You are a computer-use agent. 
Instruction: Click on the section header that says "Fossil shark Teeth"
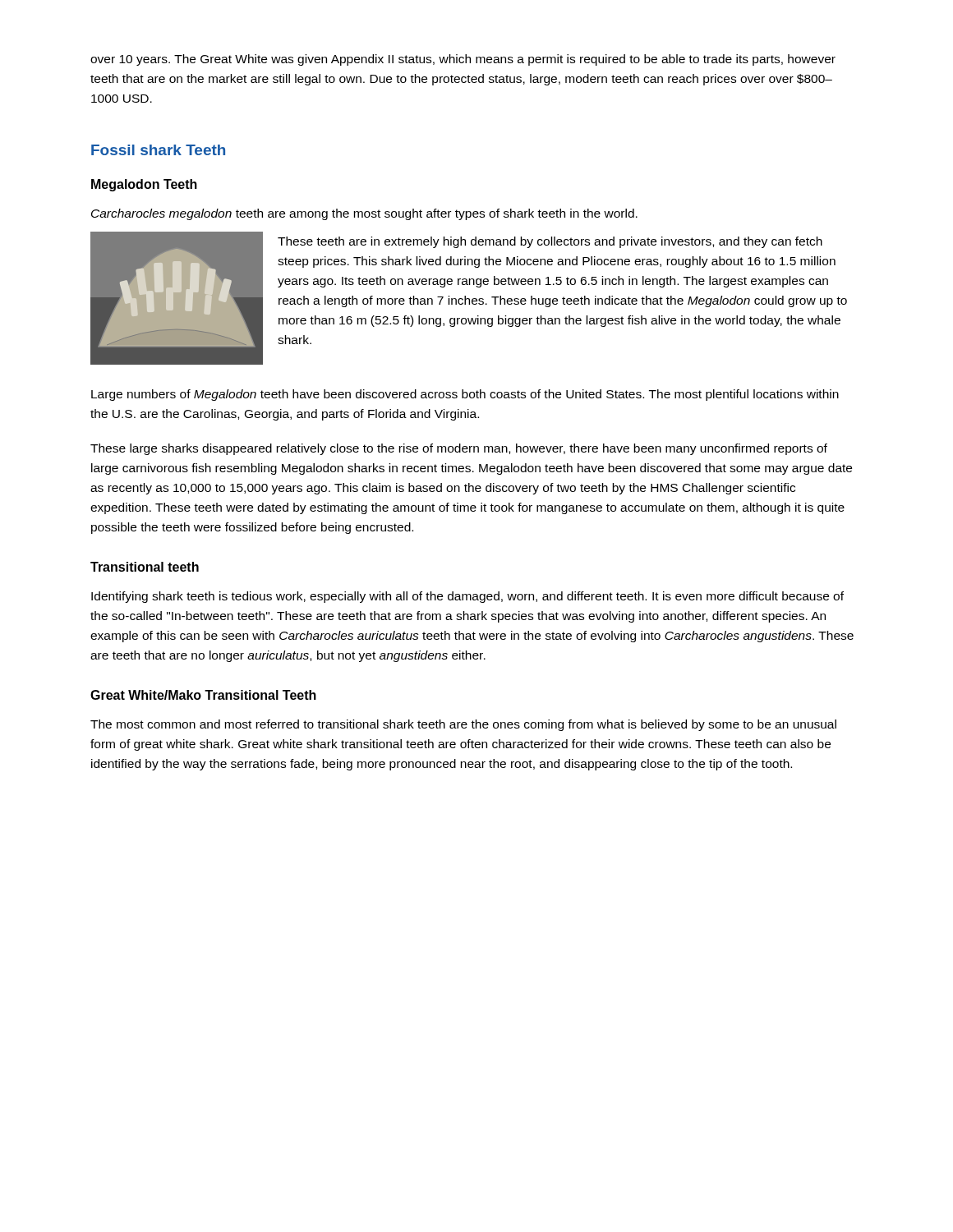[x=158, y=150]
